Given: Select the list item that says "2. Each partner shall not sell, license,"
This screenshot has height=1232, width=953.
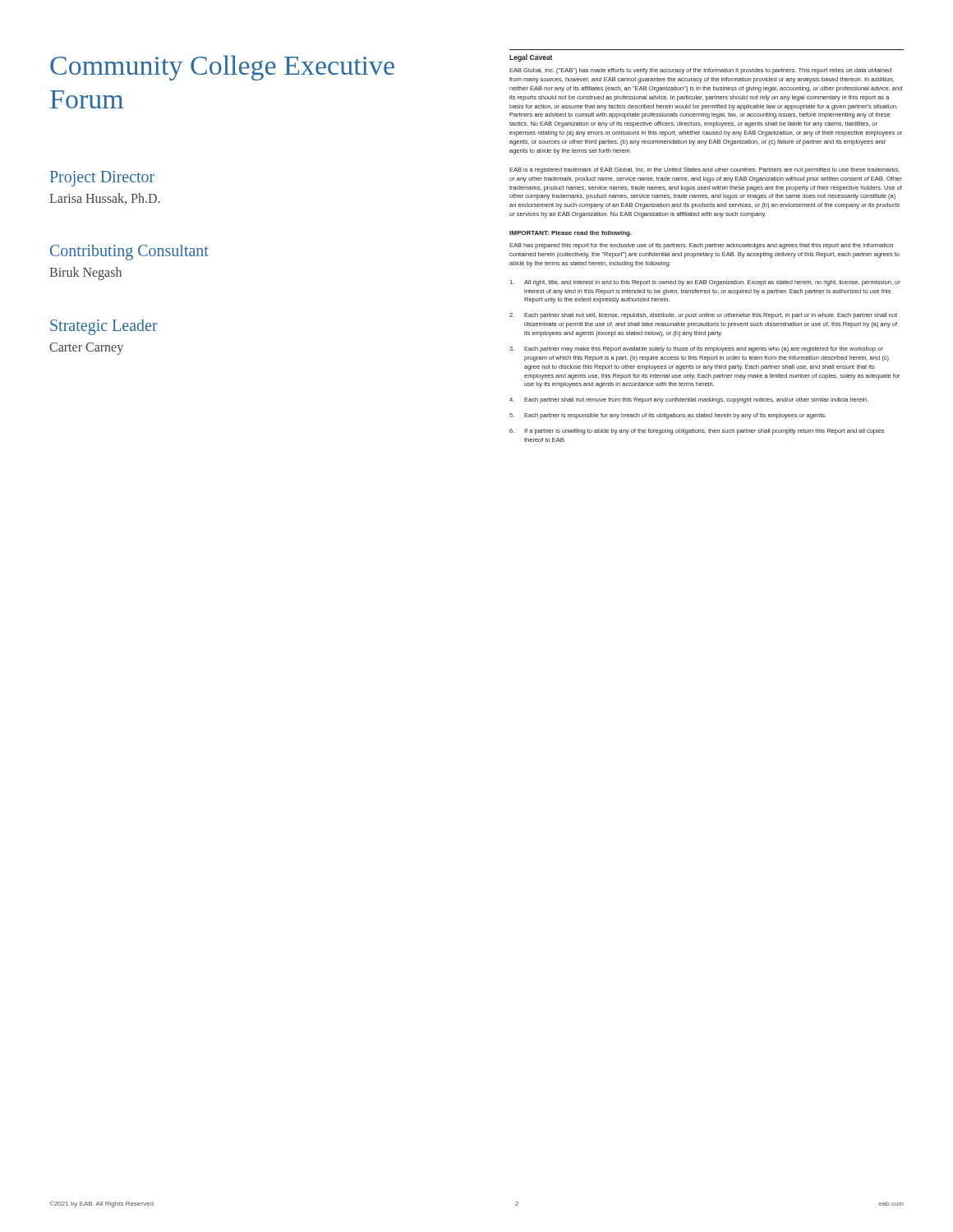Looking at the screenshot, I should tap(707, 325).
